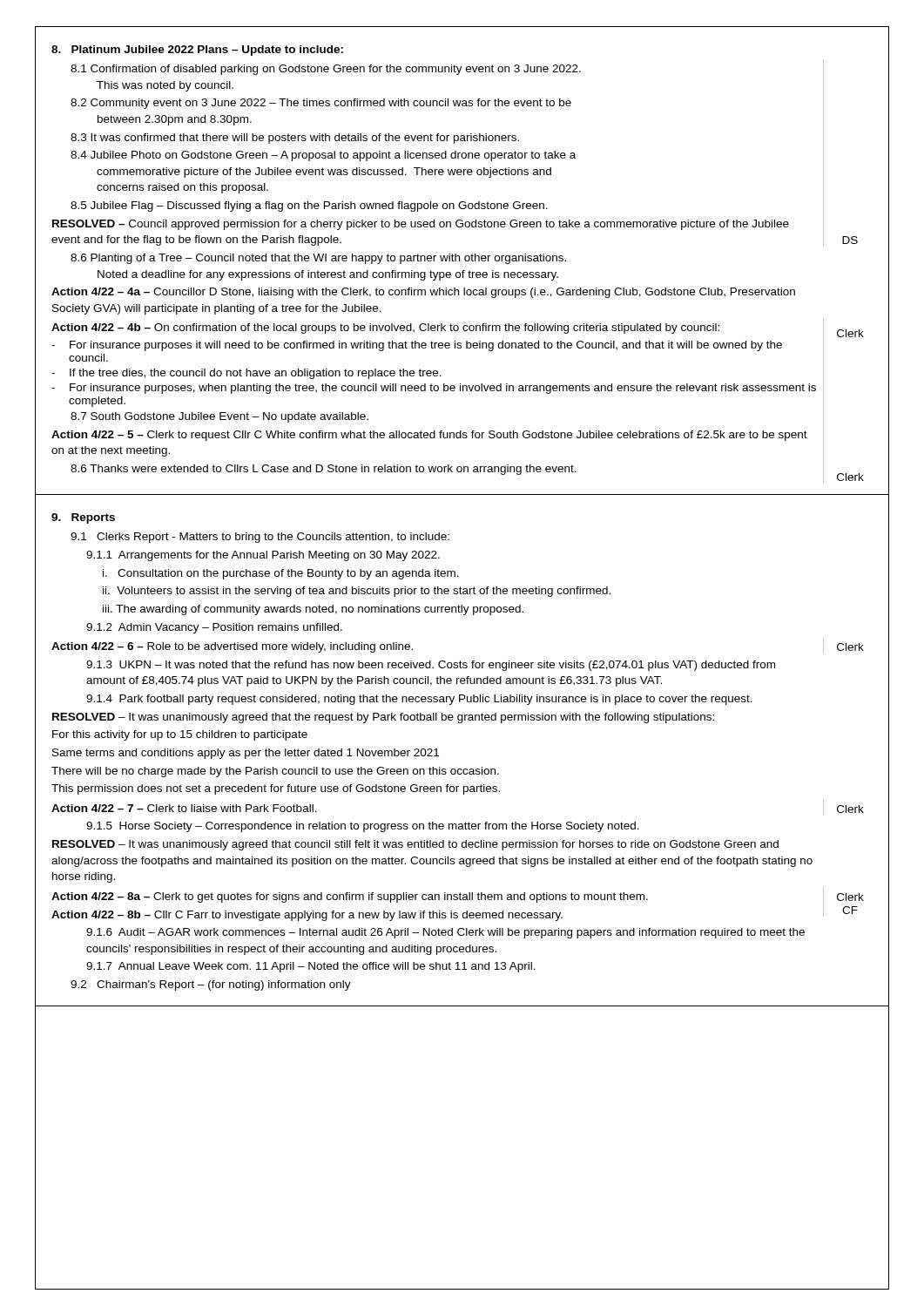
Task: Where is the passage that starts "1 Clerks Report - Matters to bring"?
Action: pyautogui.click(x=462, y=762)
